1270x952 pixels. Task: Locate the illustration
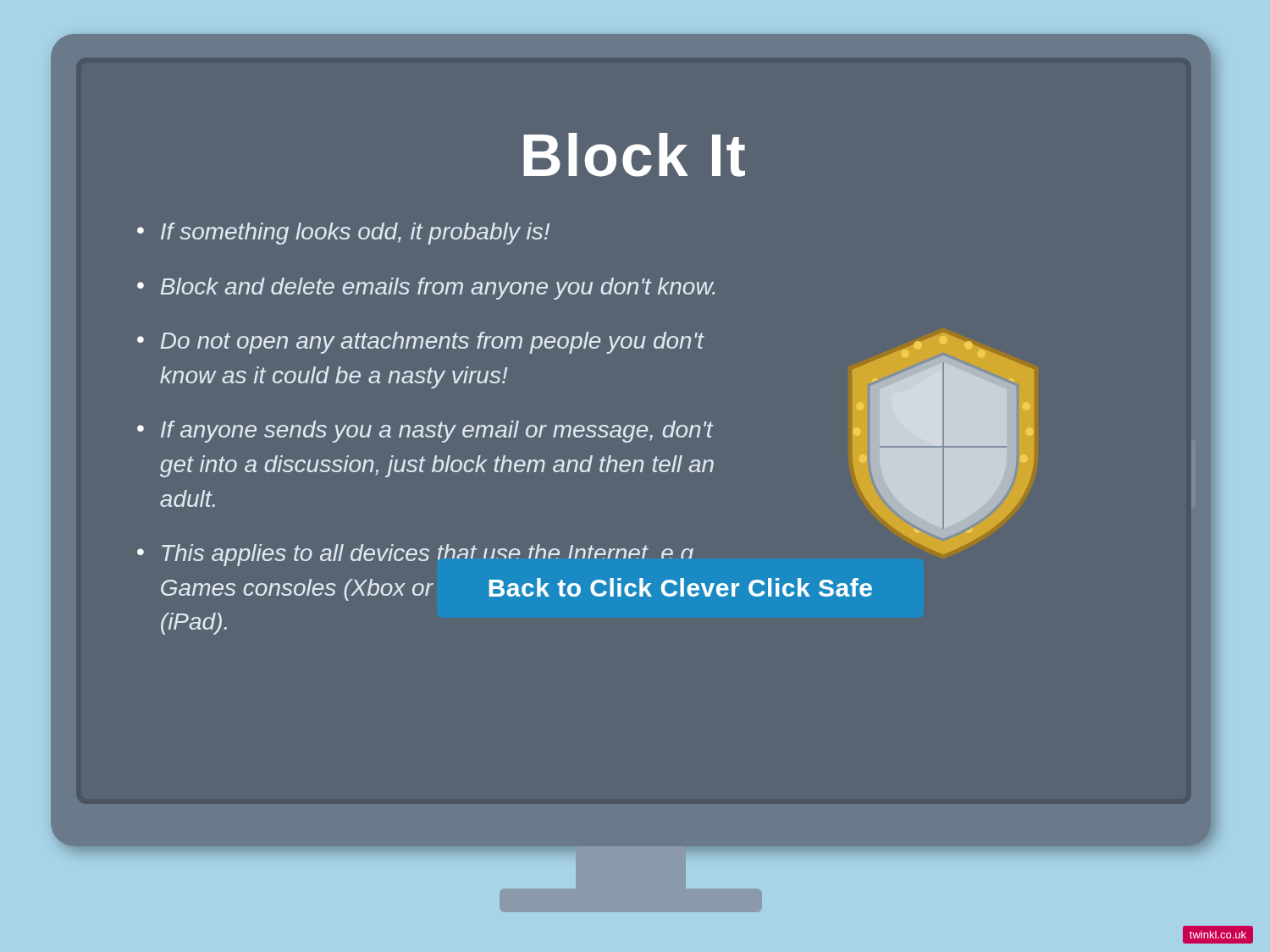click(x=943, y=446)
